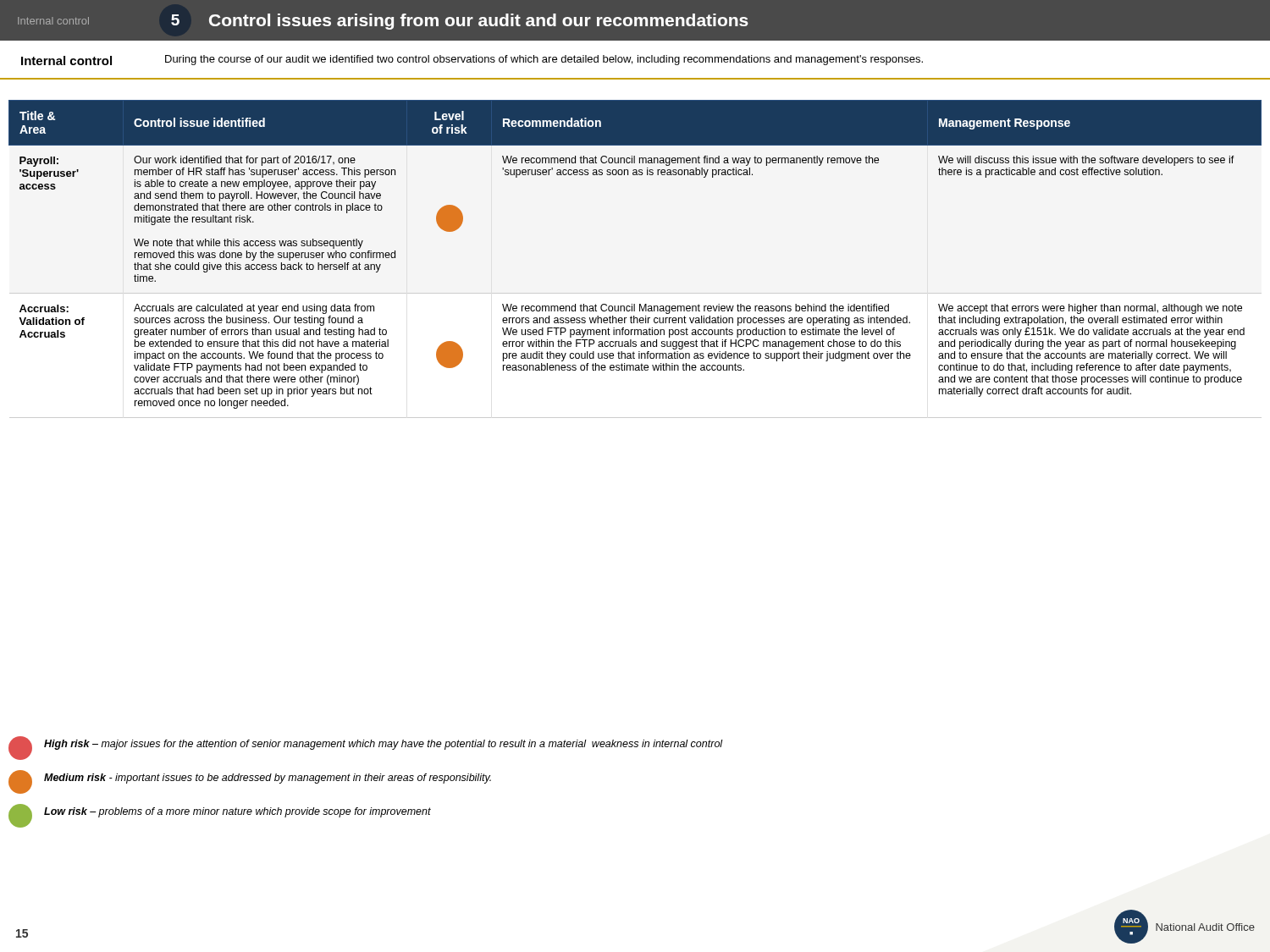Point to the block beginning "Internal control During the"
The image size is (1270, 952).
coord(635,60)
